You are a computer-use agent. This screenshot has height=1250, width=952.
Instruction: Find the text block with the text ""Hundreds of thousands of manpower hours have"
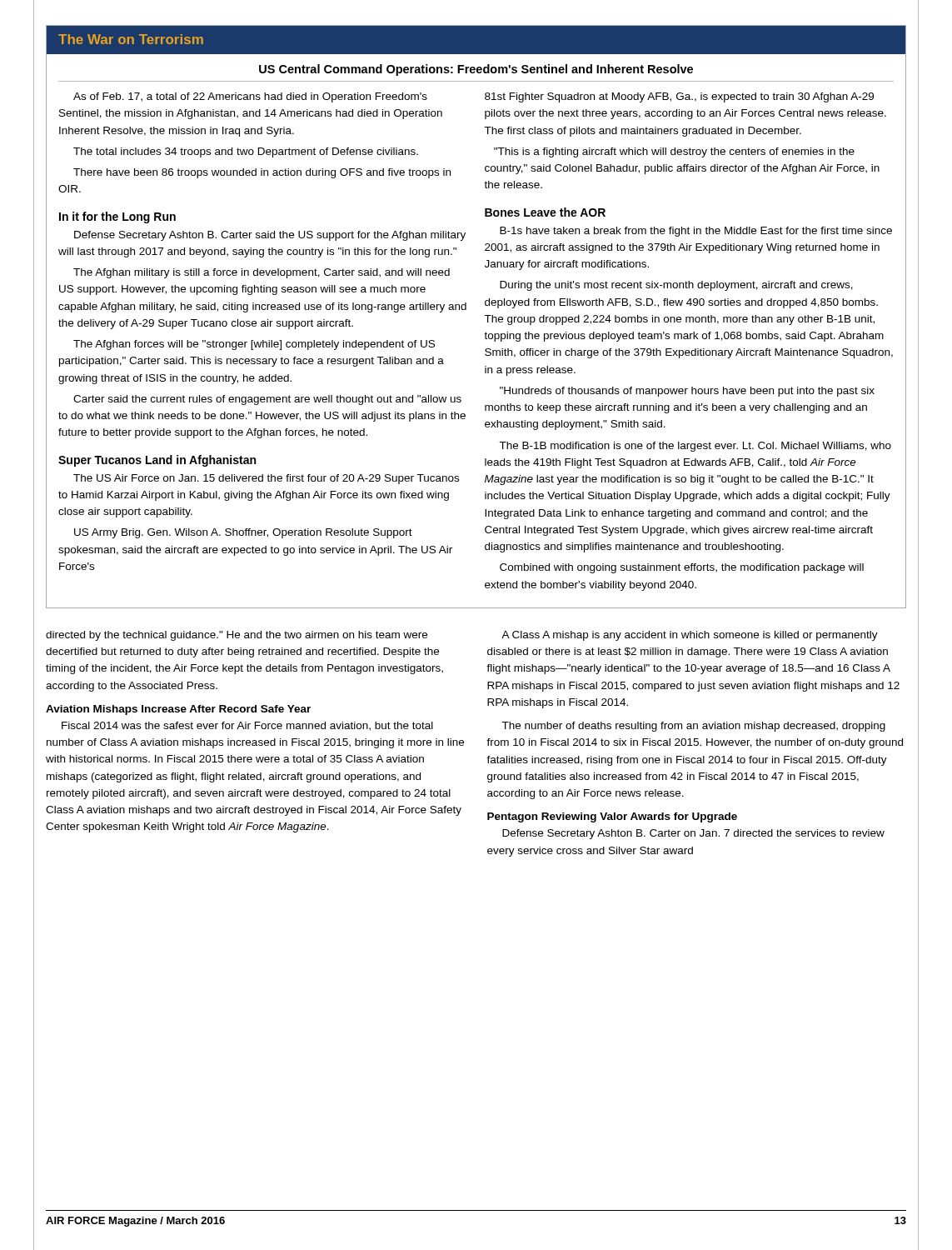679,407
